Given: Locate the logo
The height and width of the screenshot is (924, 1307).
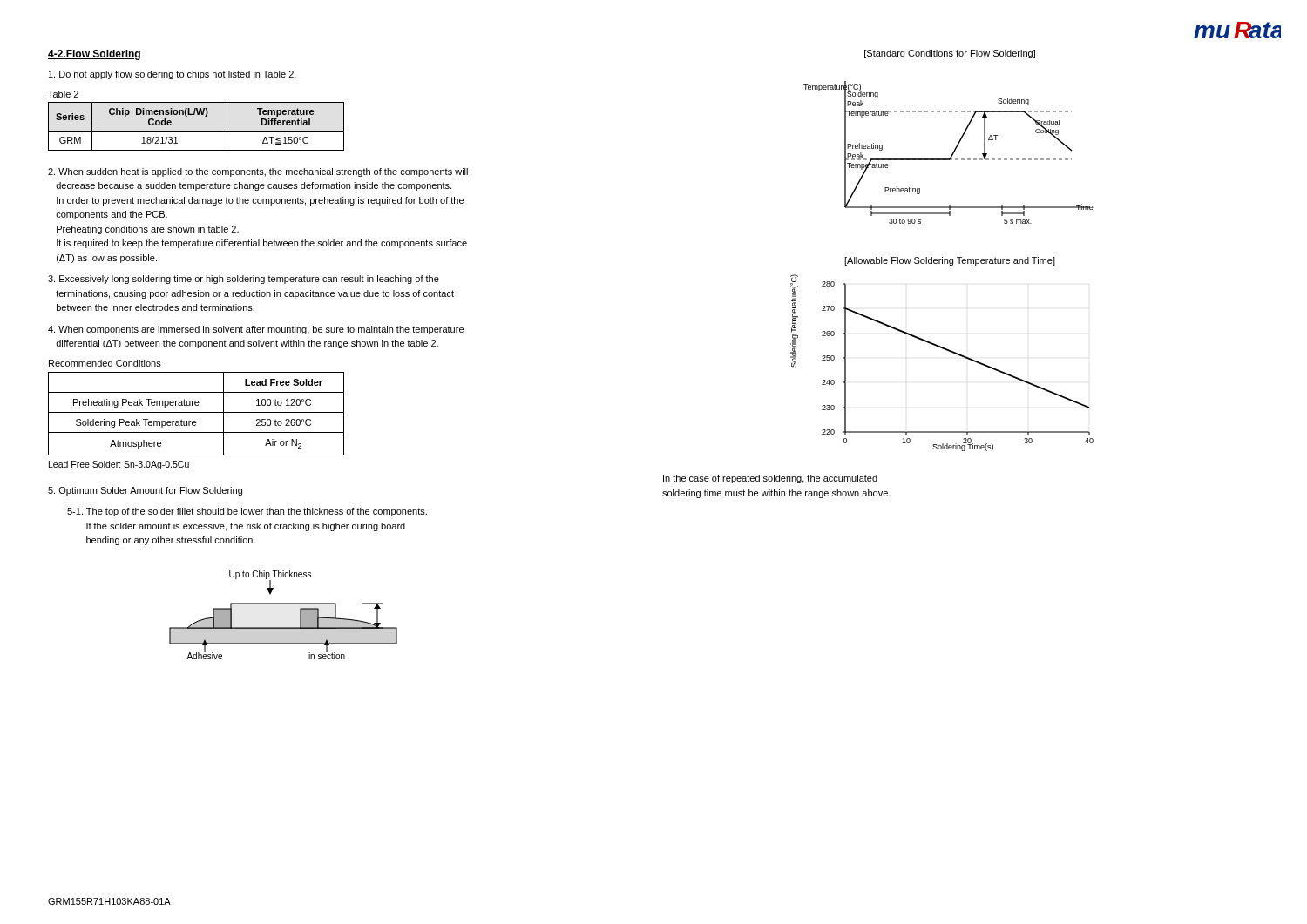Looking at the screenshot, I should pyautogui.click(x=1237, y=31).
